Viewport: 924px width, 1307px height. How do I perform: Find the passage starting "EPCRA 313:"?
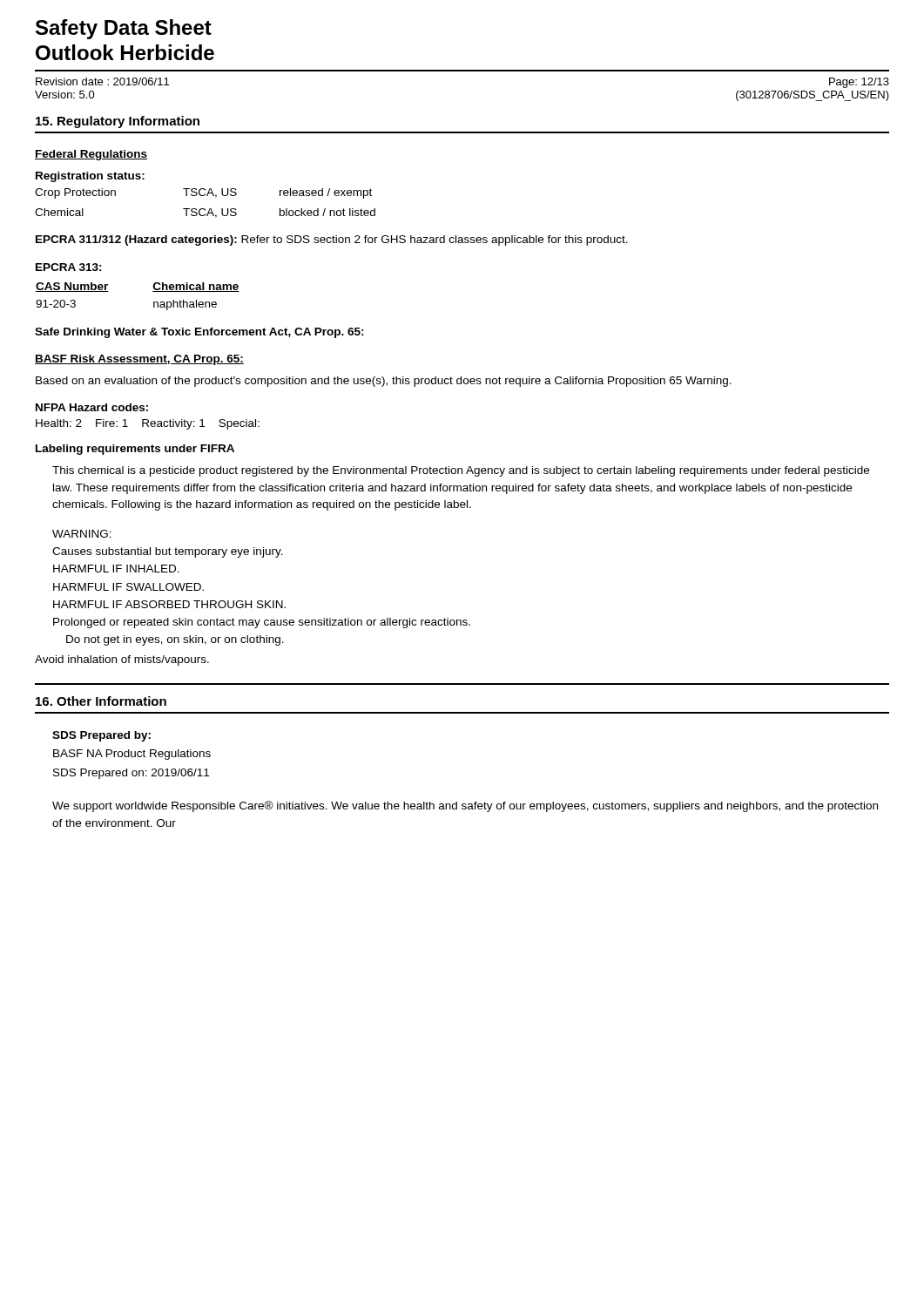(69, 267)
